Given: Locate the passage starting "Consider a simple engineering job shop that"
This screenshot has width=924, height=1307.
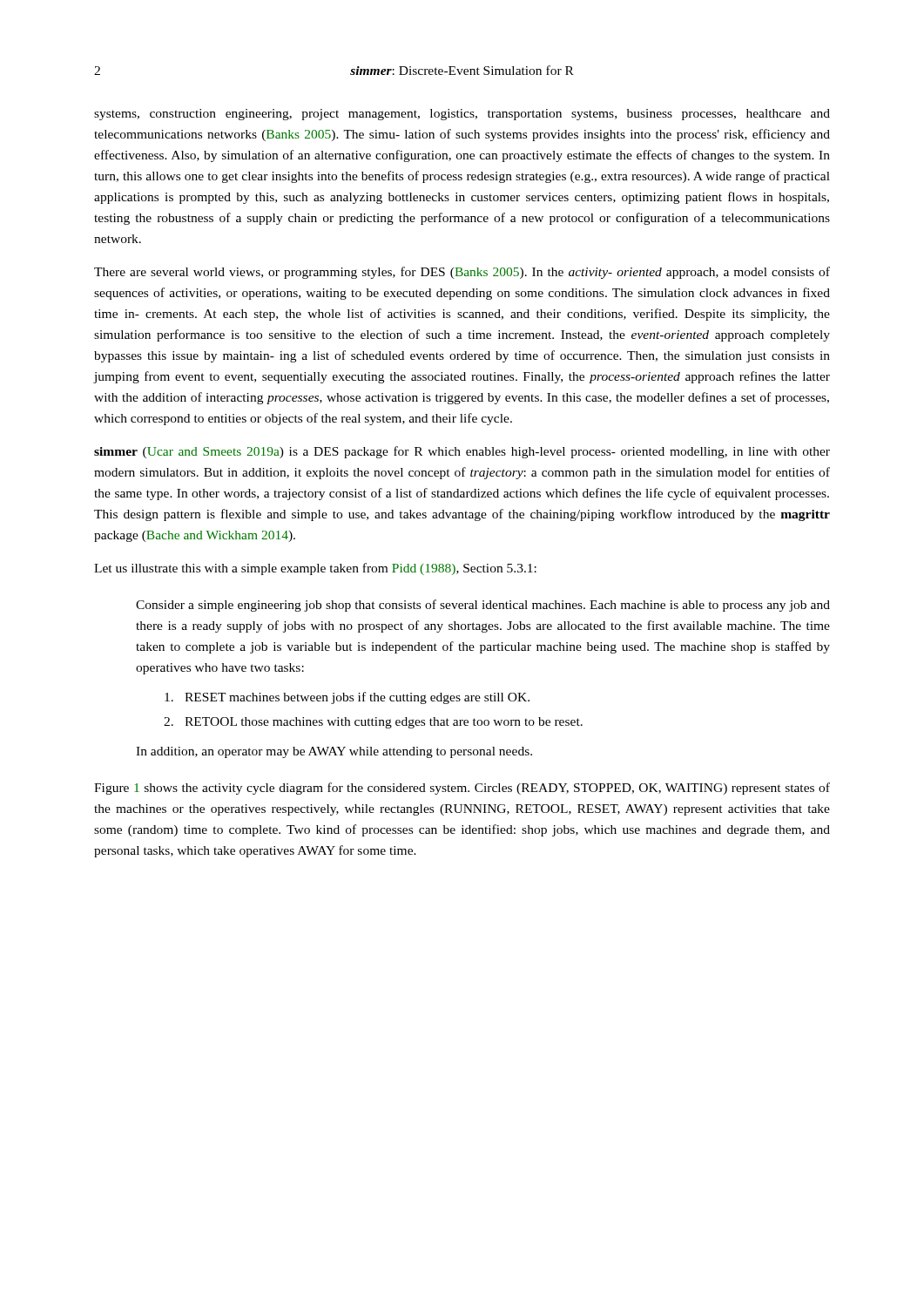Looking at the screenshot, I should tap(483, 606).
